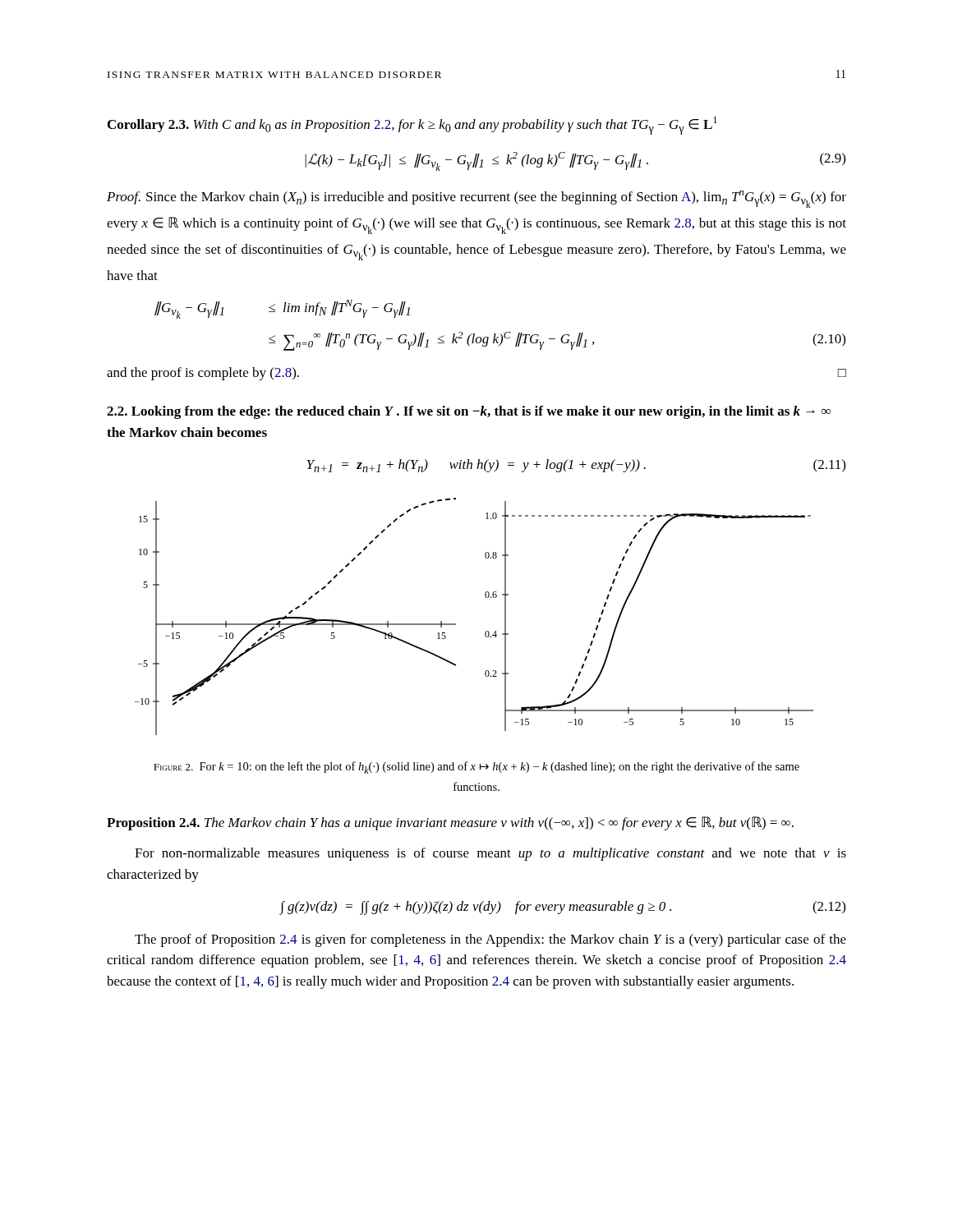Locate the region starting "∫ g(z)ν(dz) = ∫∫ g(z + h(y))ζ(z) dz"
The width and height of the screenshot is (953, 1232).
[476, 907]
